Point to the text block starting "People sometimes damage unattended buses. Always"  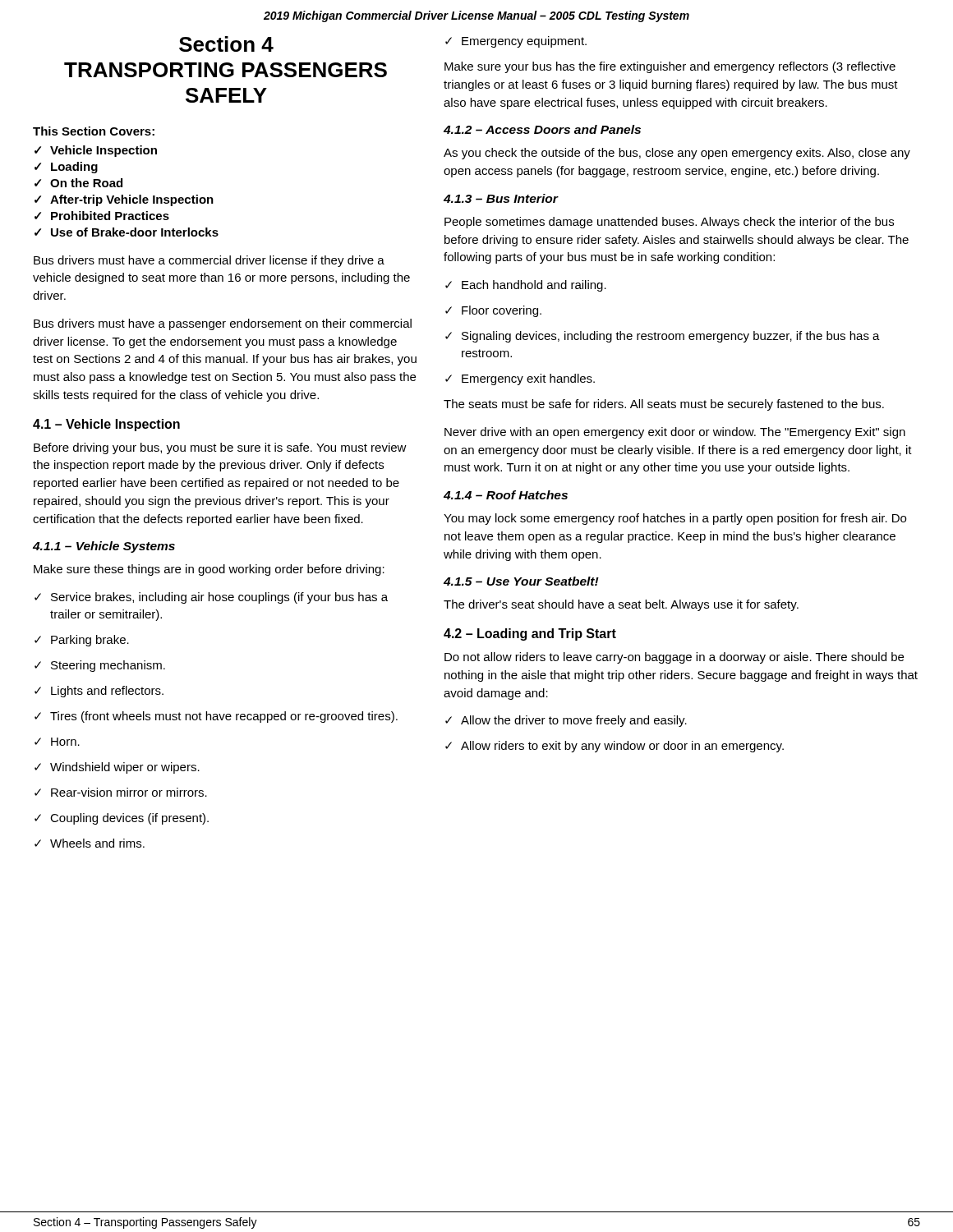[676, 239]
